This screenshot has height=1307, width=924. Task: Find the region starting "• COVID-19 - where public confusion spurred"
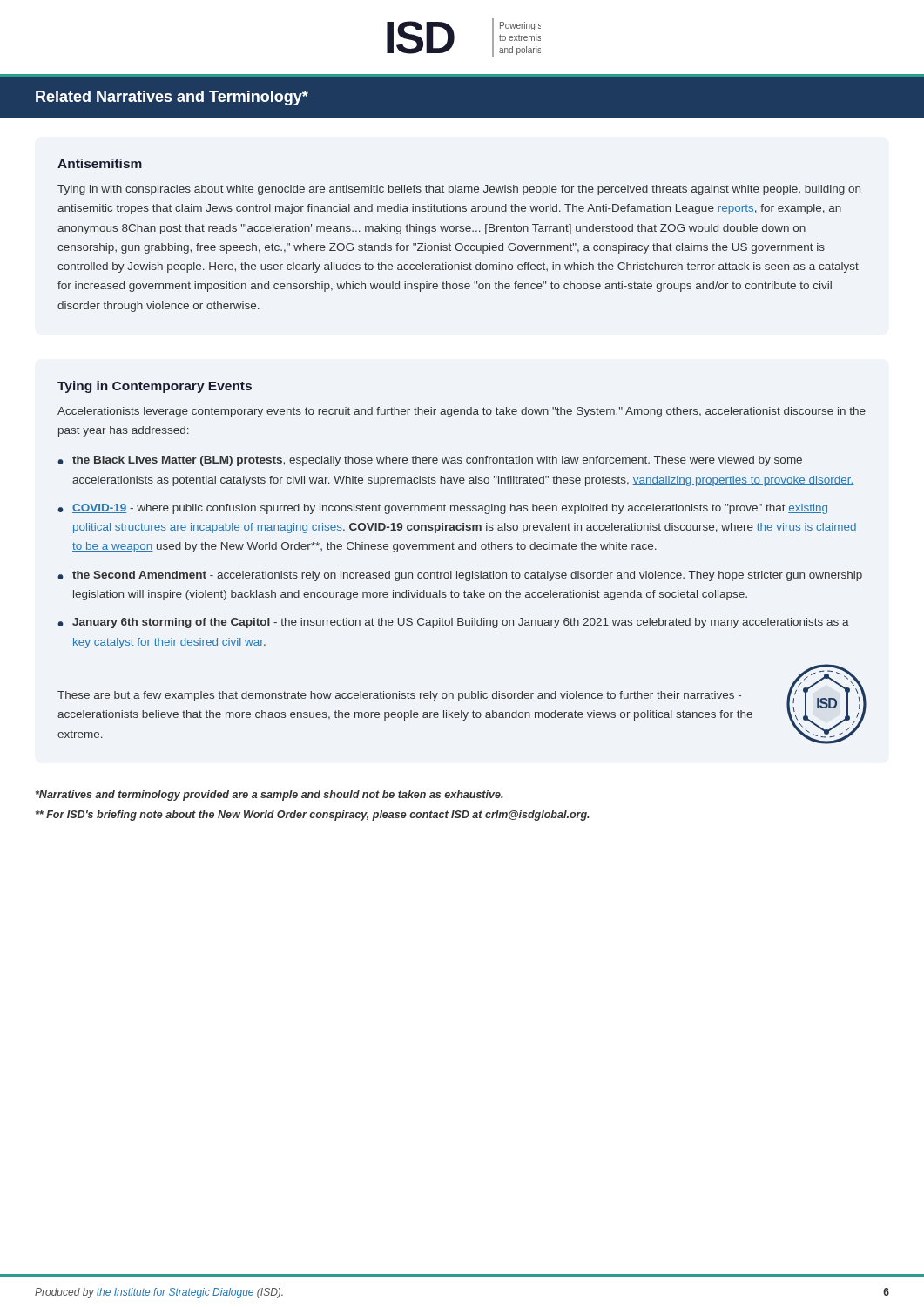click(462, 527)
